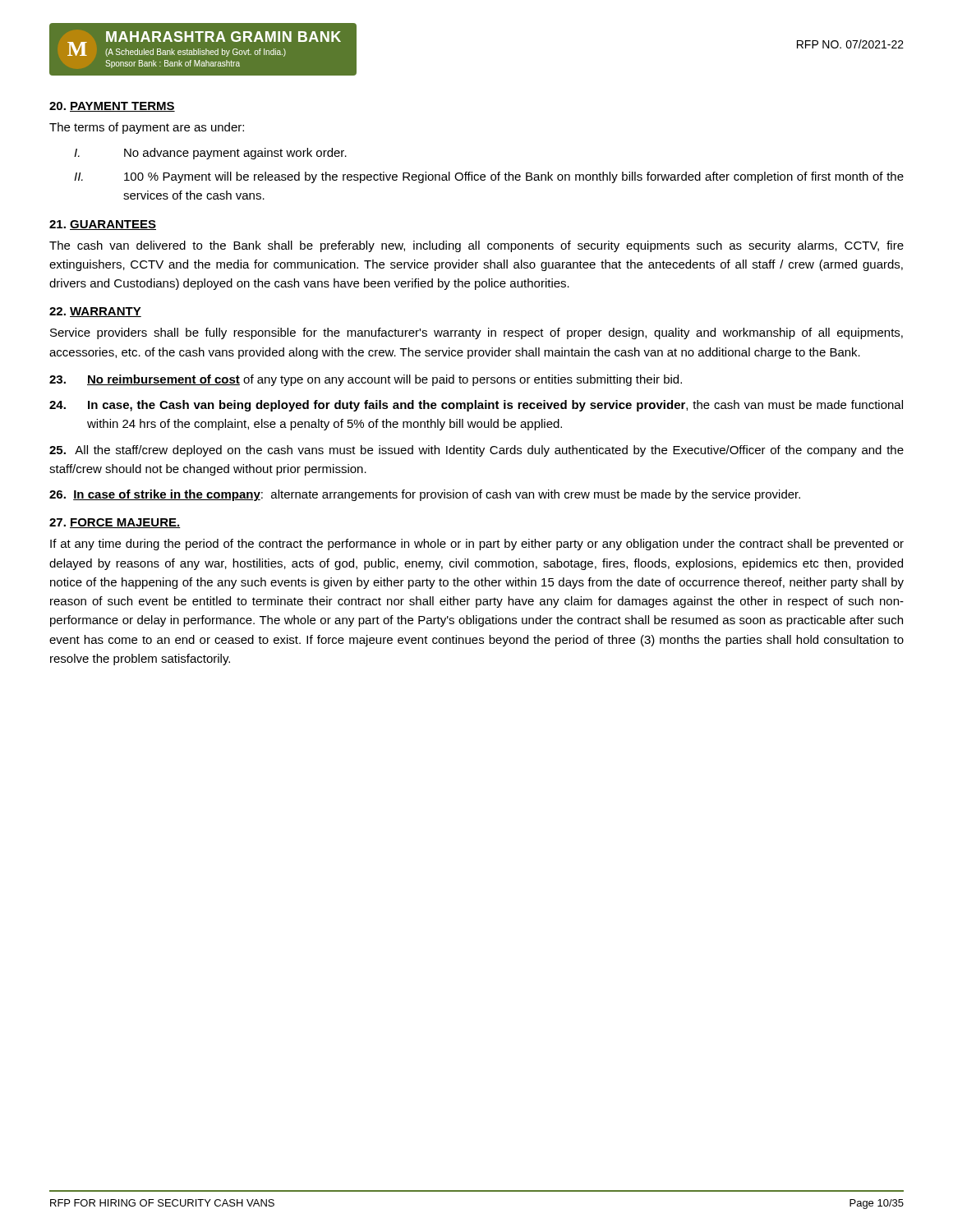The height and width of the screenshot is (1232, 953).
Task: Locate the text block starting "23. No reimbursement of"
Action: pos(476,379)
